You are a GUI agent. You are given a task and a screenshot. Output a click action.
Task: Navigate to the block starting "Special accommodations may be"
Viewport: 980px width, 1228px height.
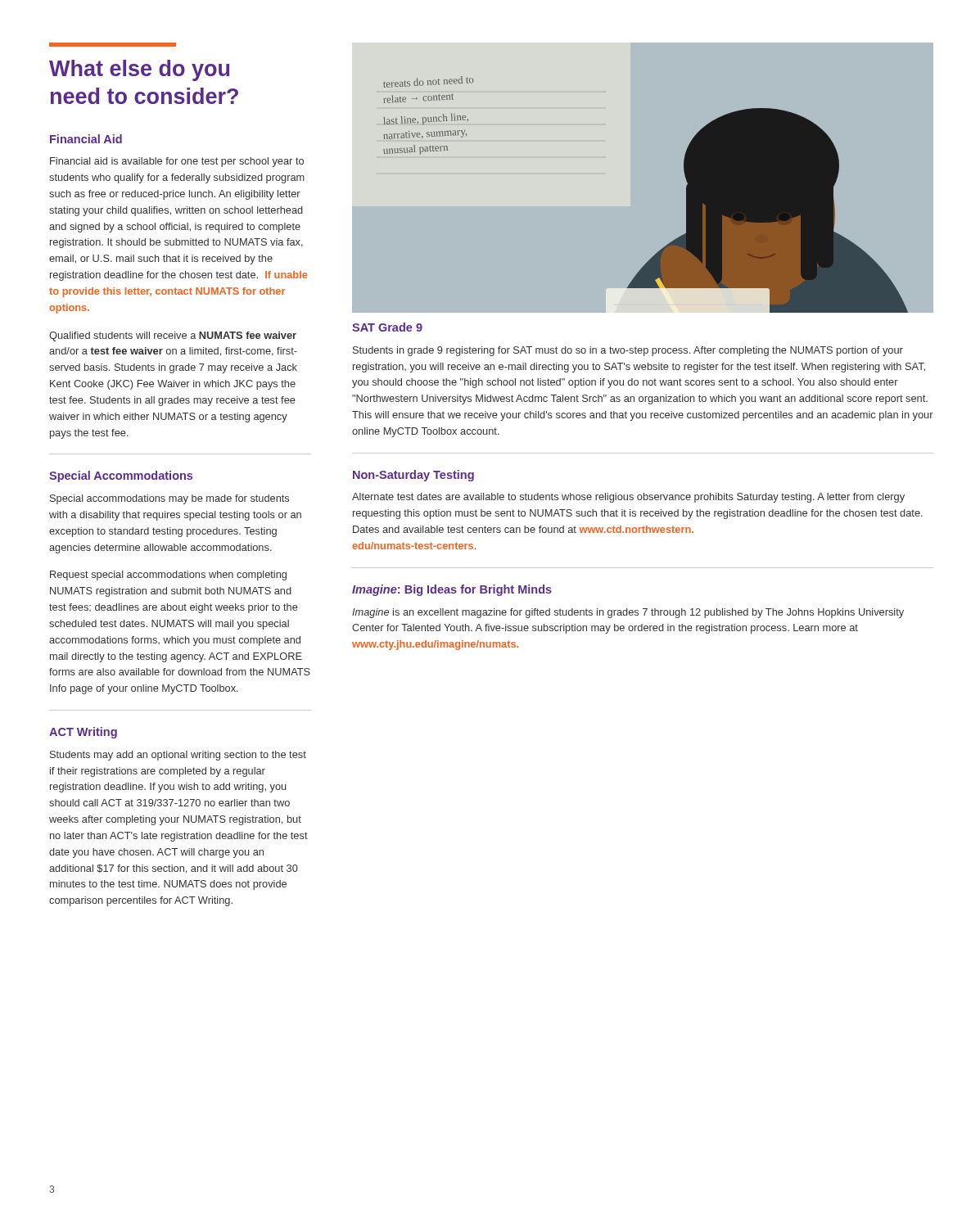[175, 523]
